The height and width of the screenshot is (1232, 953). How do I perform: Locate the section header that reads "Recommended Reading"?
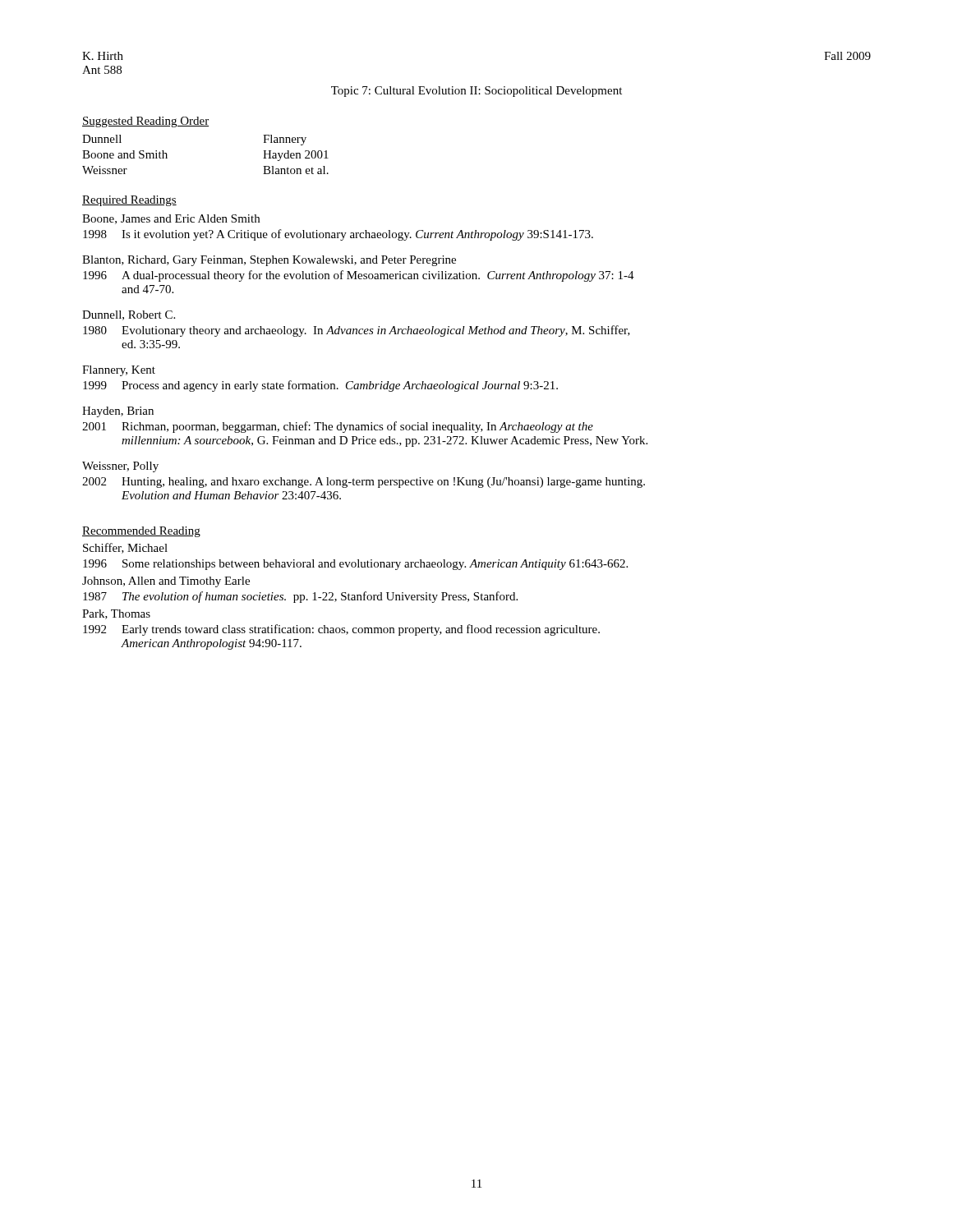point(141,531)
